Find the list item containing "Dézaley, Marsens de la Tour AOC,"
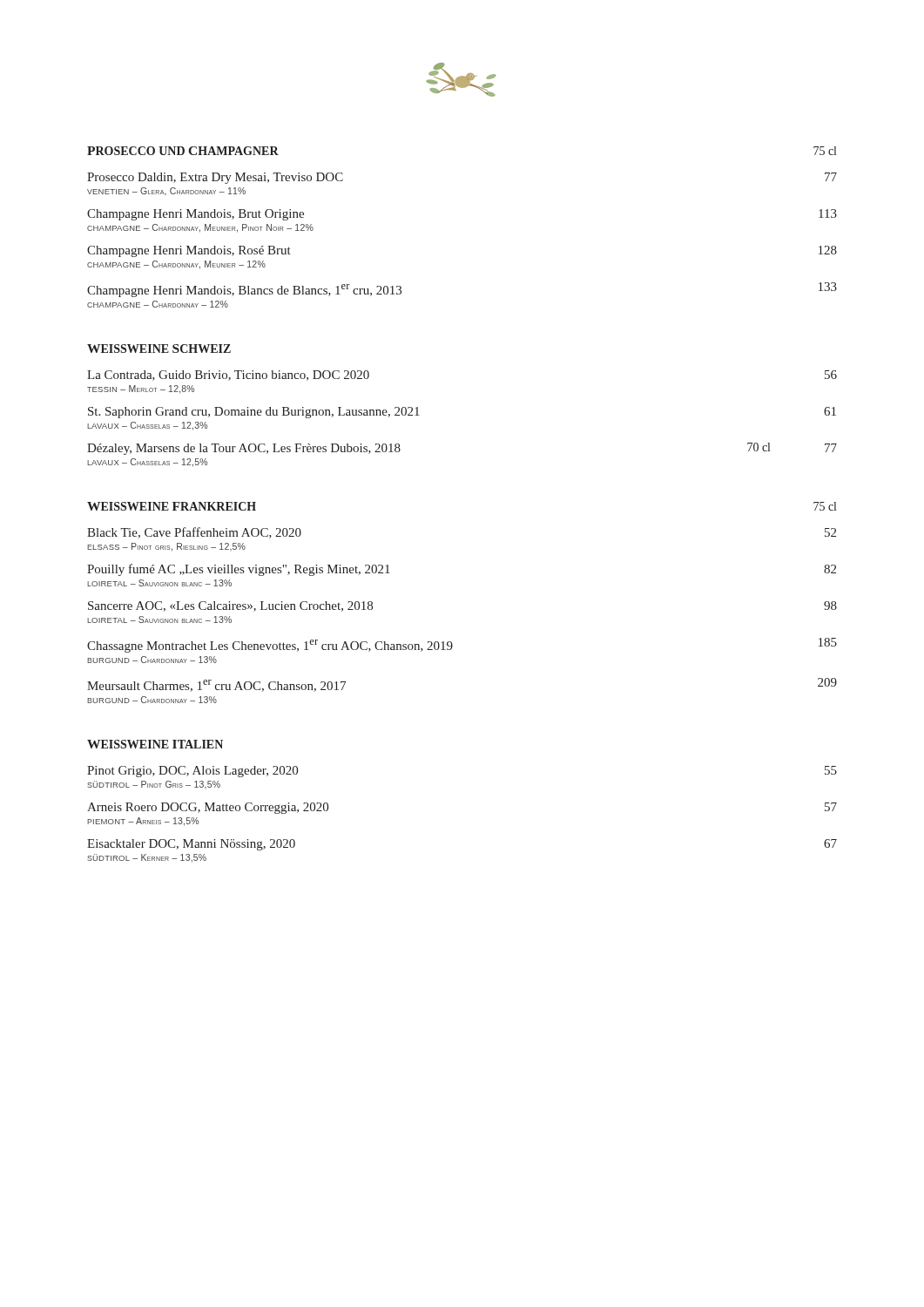924x1307 pixels. click(243, 449)
